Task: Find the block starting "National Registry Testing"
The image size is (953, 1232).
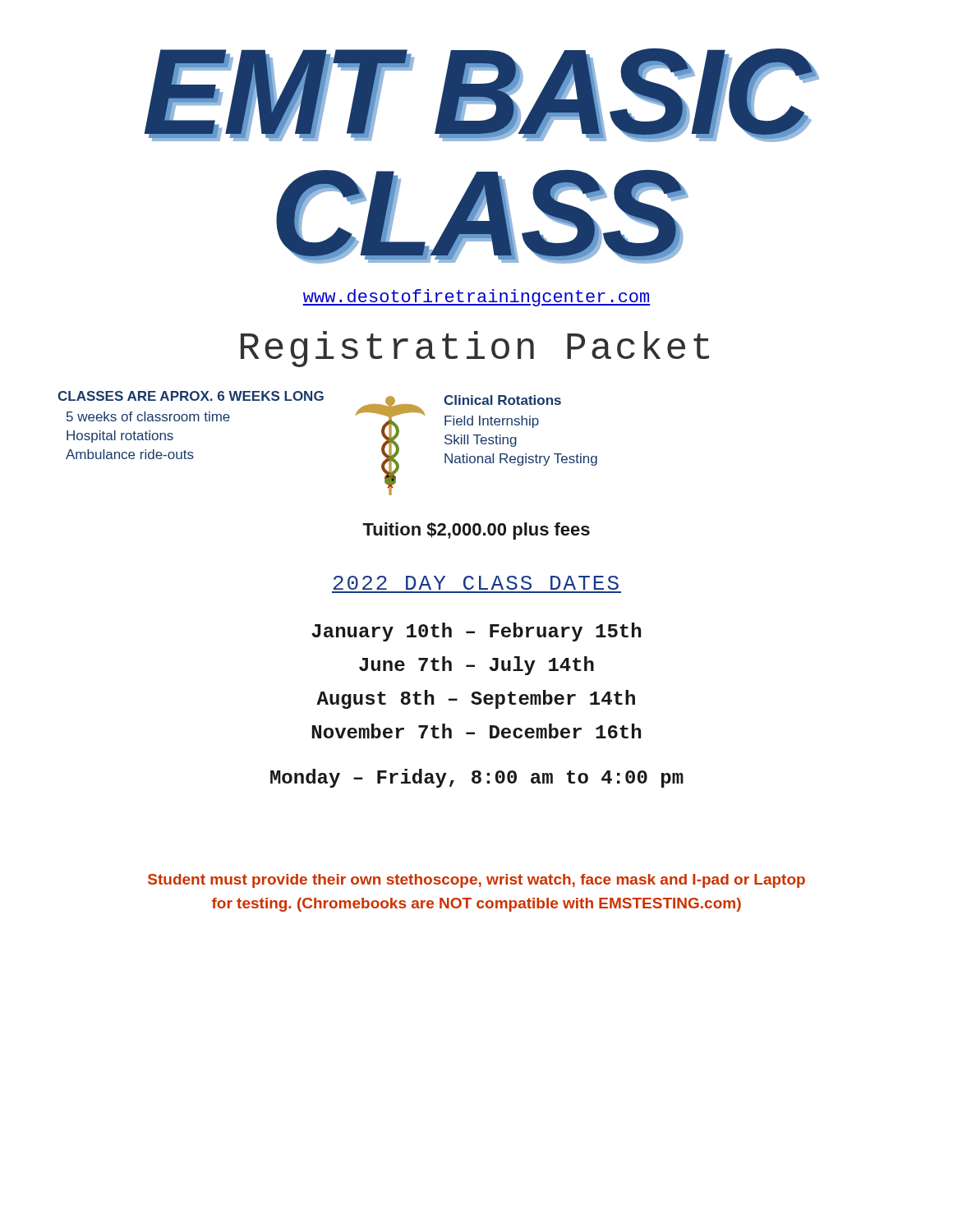Action: click(x=521, y=459)
